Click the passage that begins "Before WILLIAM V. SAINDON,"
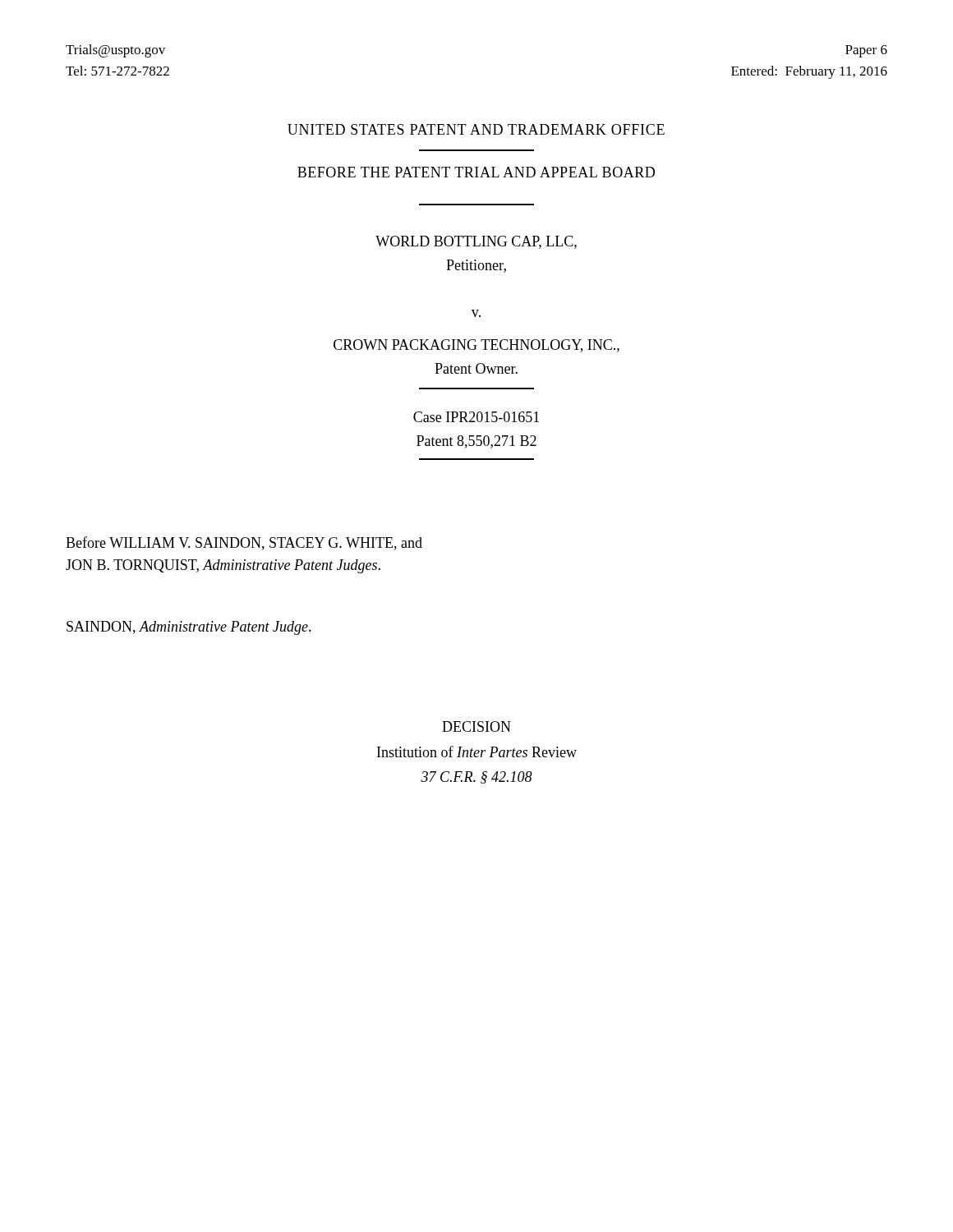 244,554
